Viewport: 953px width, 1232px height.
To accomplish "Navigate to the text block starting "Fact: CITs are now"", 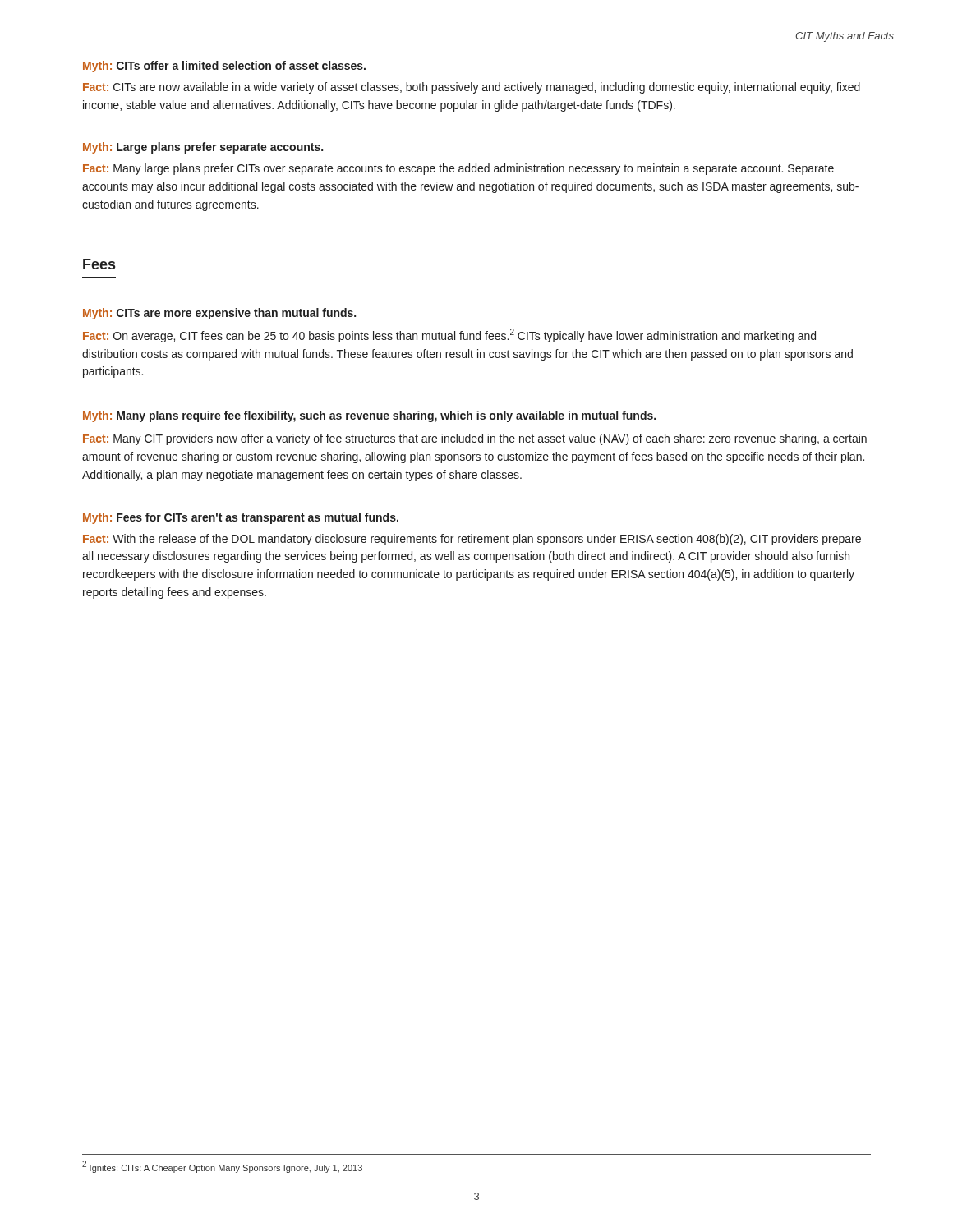I will click(476, 97).
